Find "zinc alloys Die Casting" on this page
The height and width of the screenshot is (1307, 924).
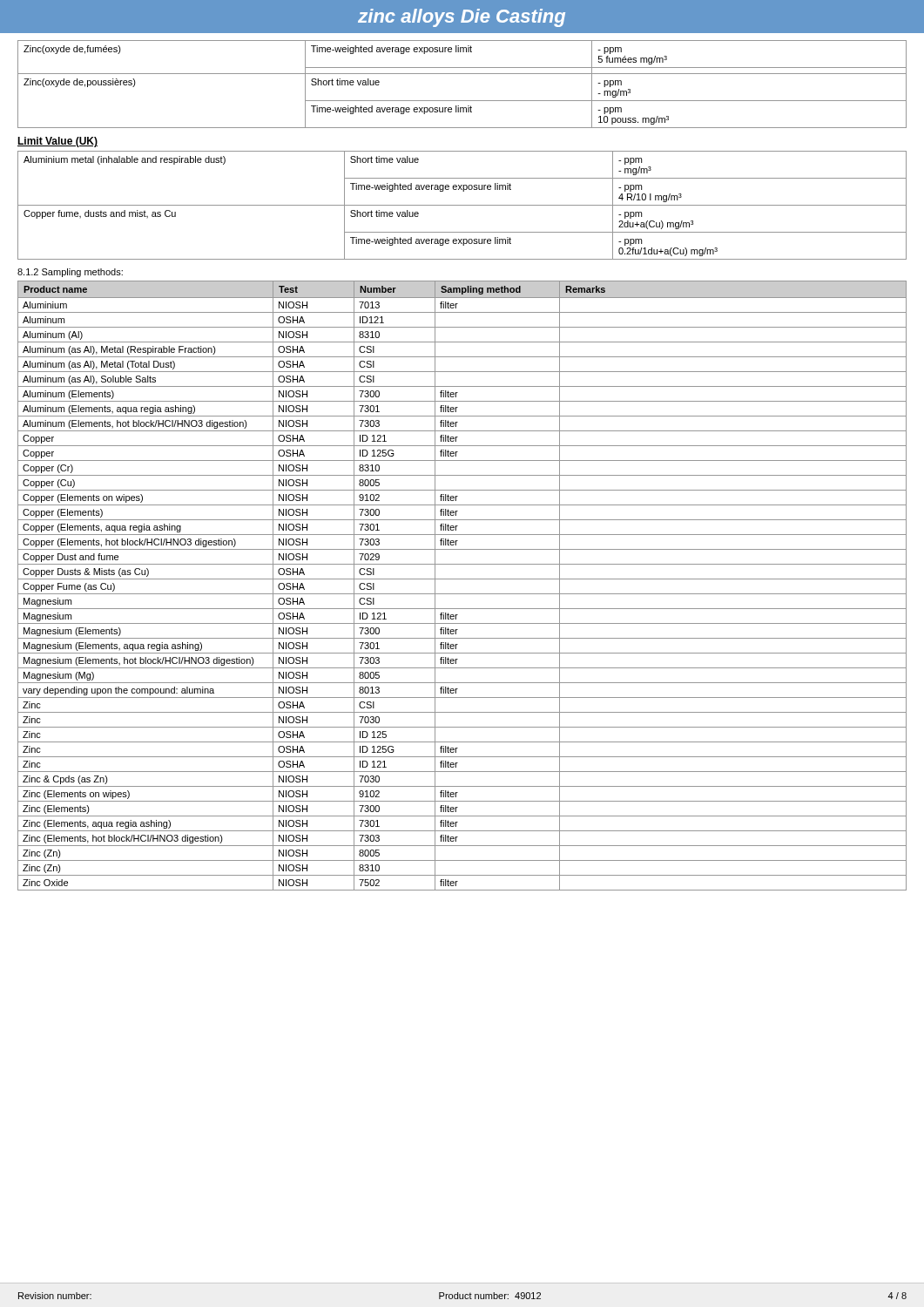pos(462,17)
